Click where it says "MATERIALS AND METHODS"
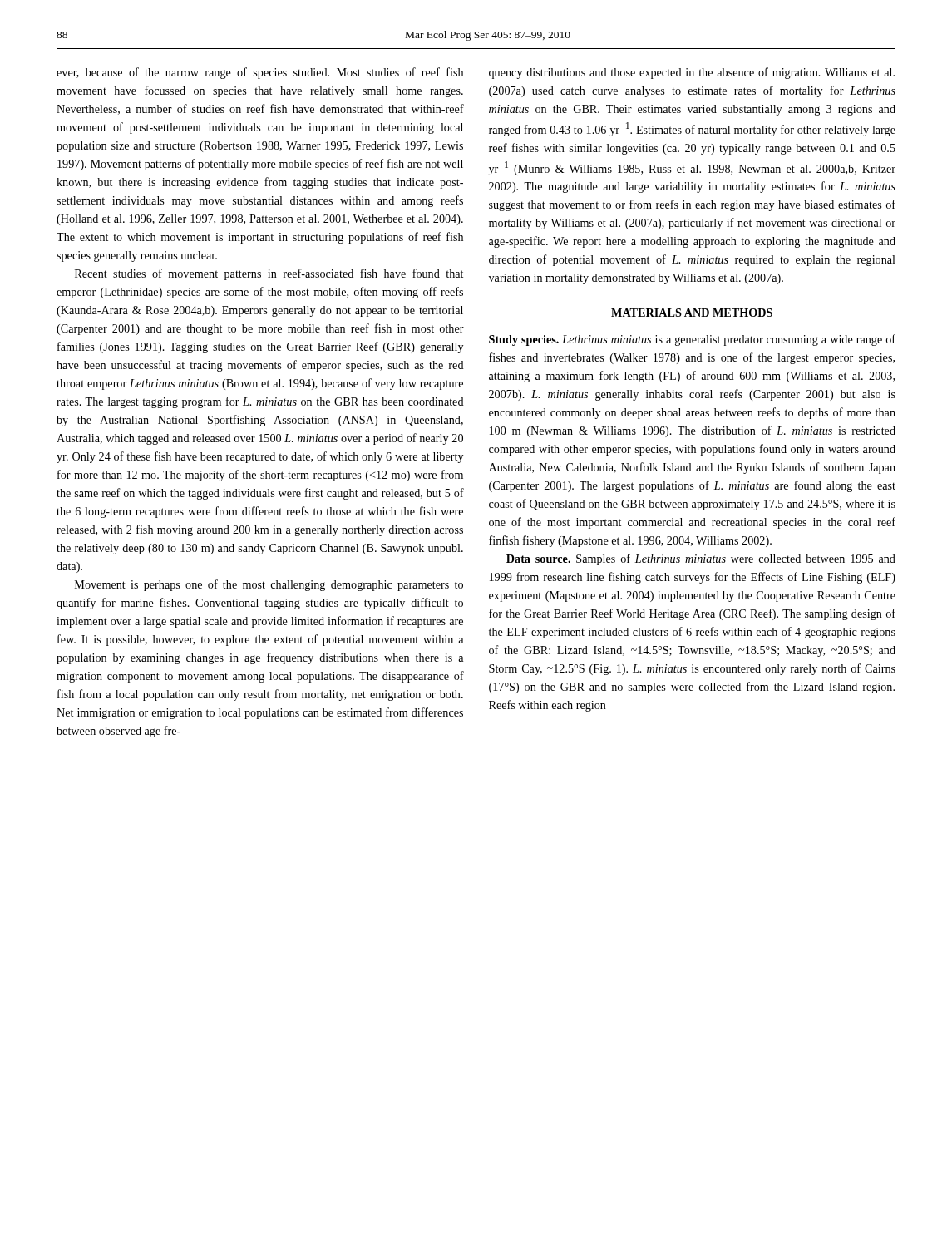952x1247 pixels. point(692,313)
